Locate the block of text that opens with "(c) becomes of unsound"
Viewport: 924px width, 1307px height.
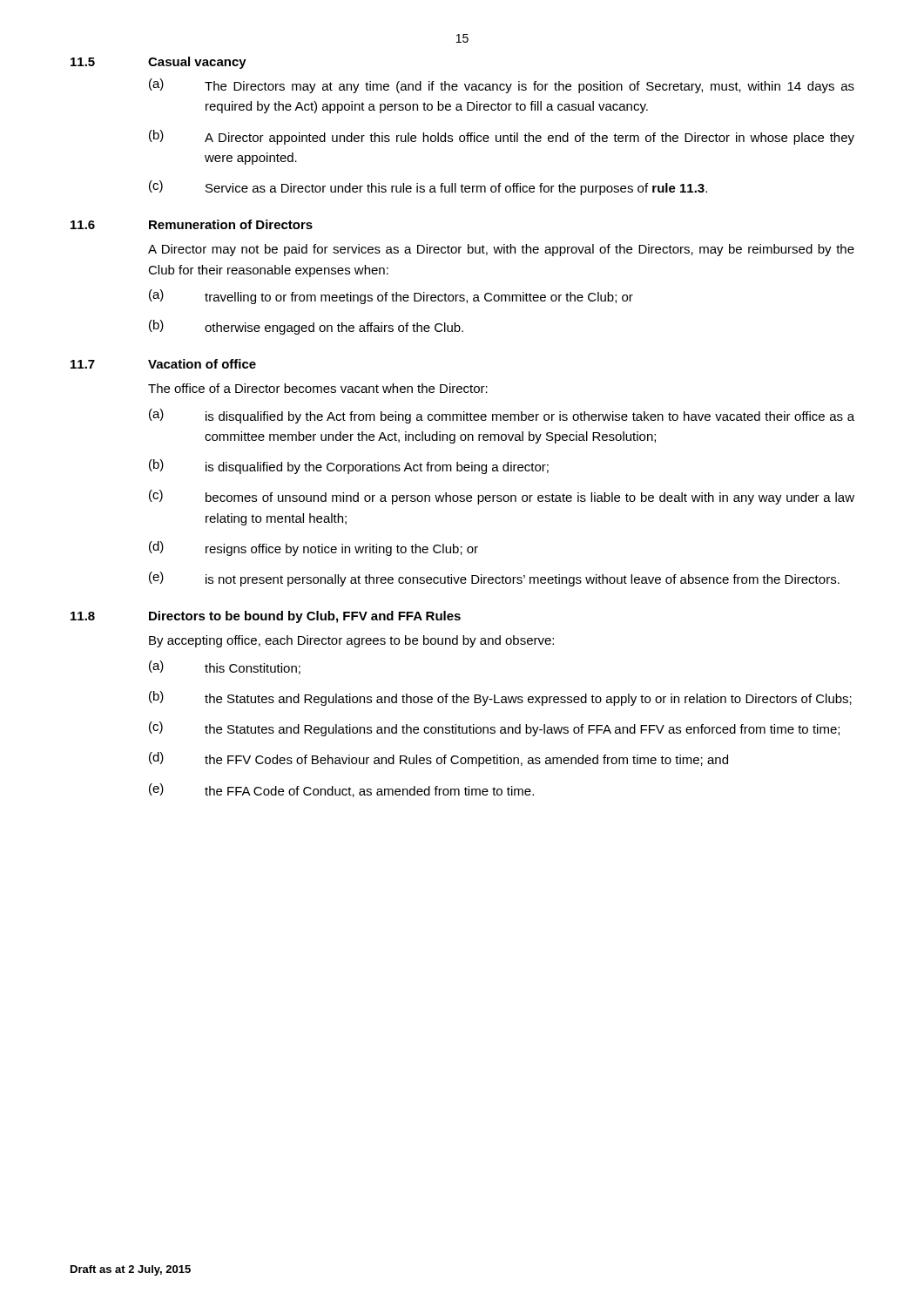click(501, 508)
